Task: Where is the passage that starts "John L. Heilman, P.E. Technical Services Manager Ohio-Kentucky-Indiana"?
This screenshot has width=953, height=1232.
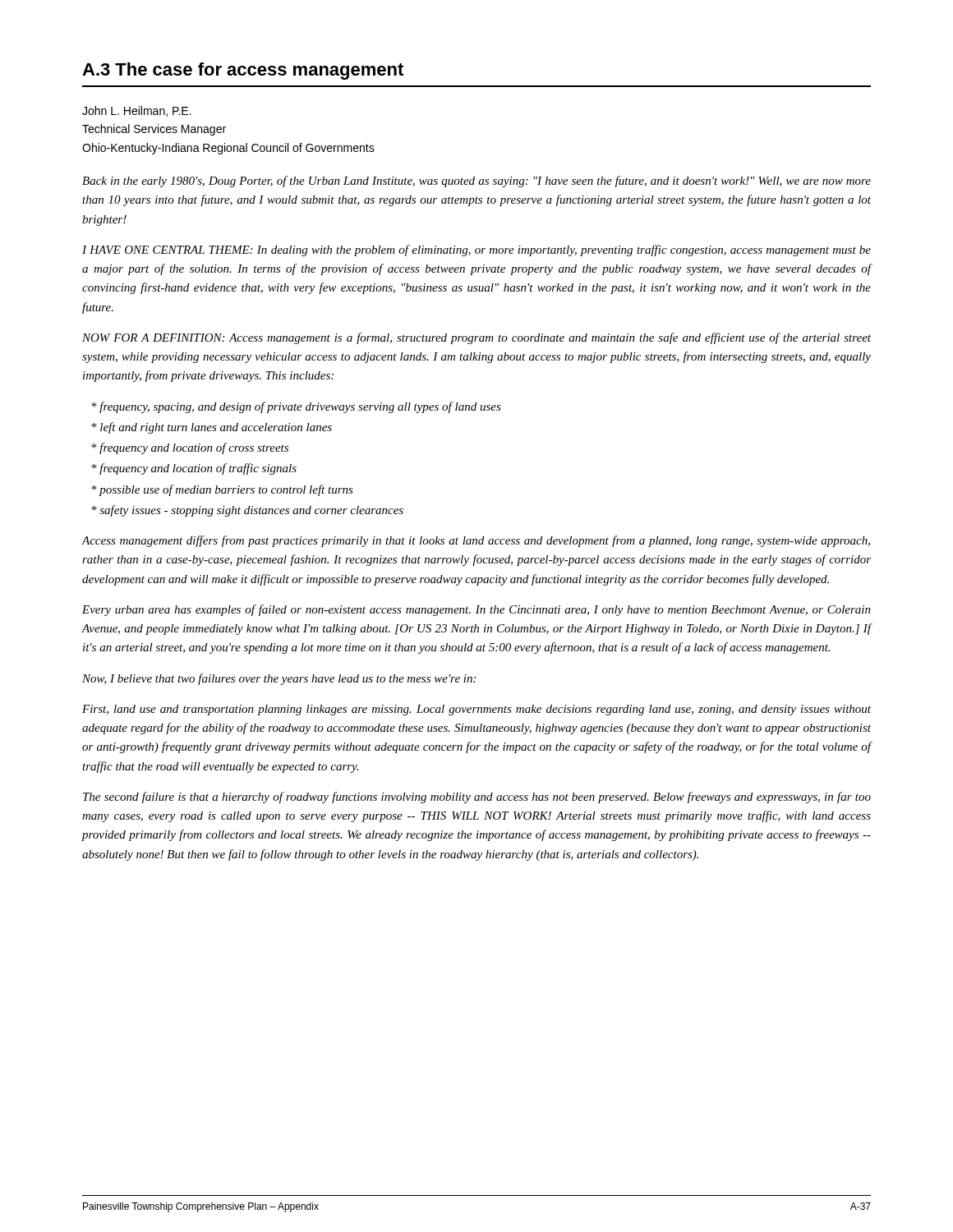Action: point(228,129)
